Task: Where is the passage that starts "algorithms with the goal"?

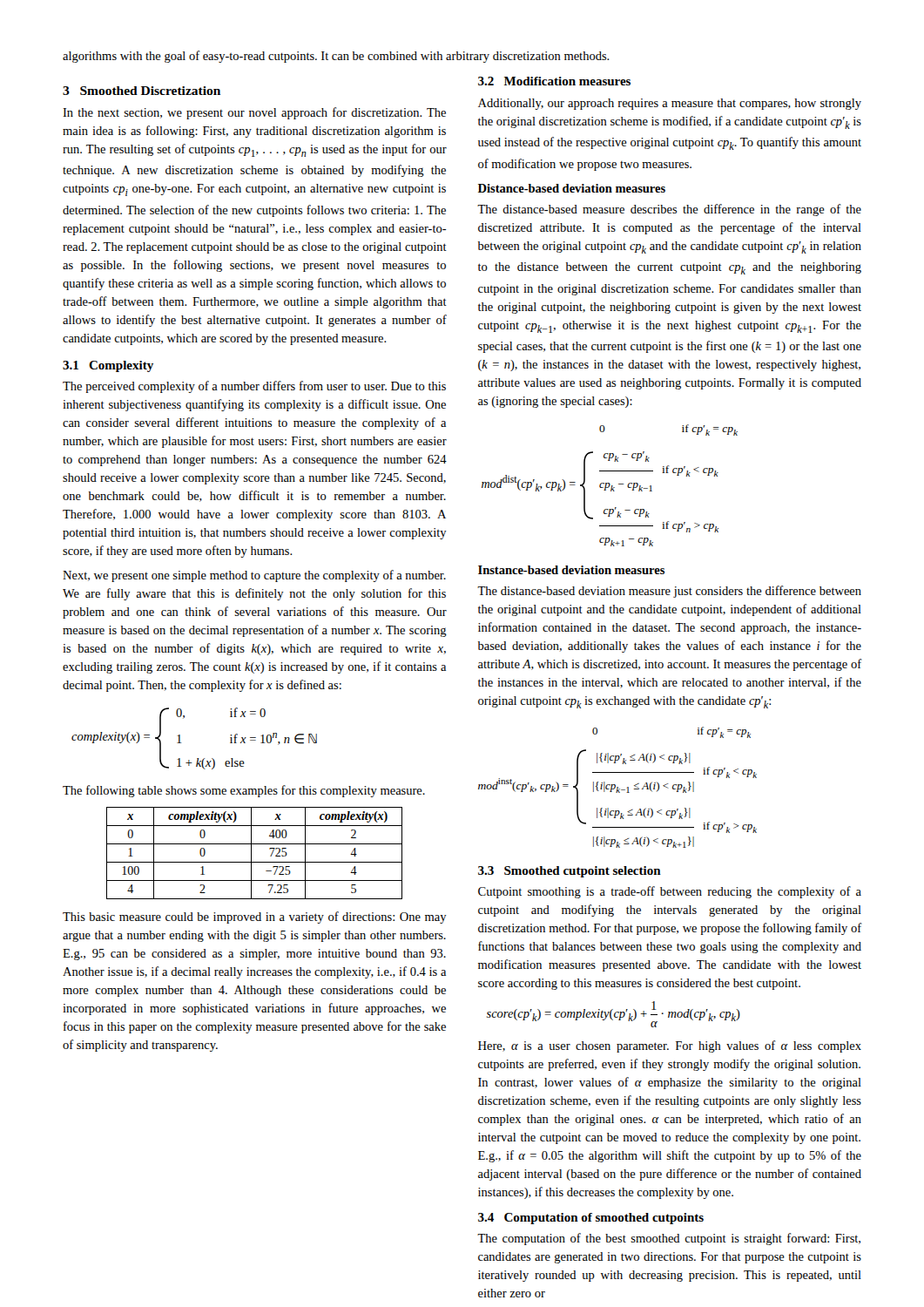Action: click(336, 56)
